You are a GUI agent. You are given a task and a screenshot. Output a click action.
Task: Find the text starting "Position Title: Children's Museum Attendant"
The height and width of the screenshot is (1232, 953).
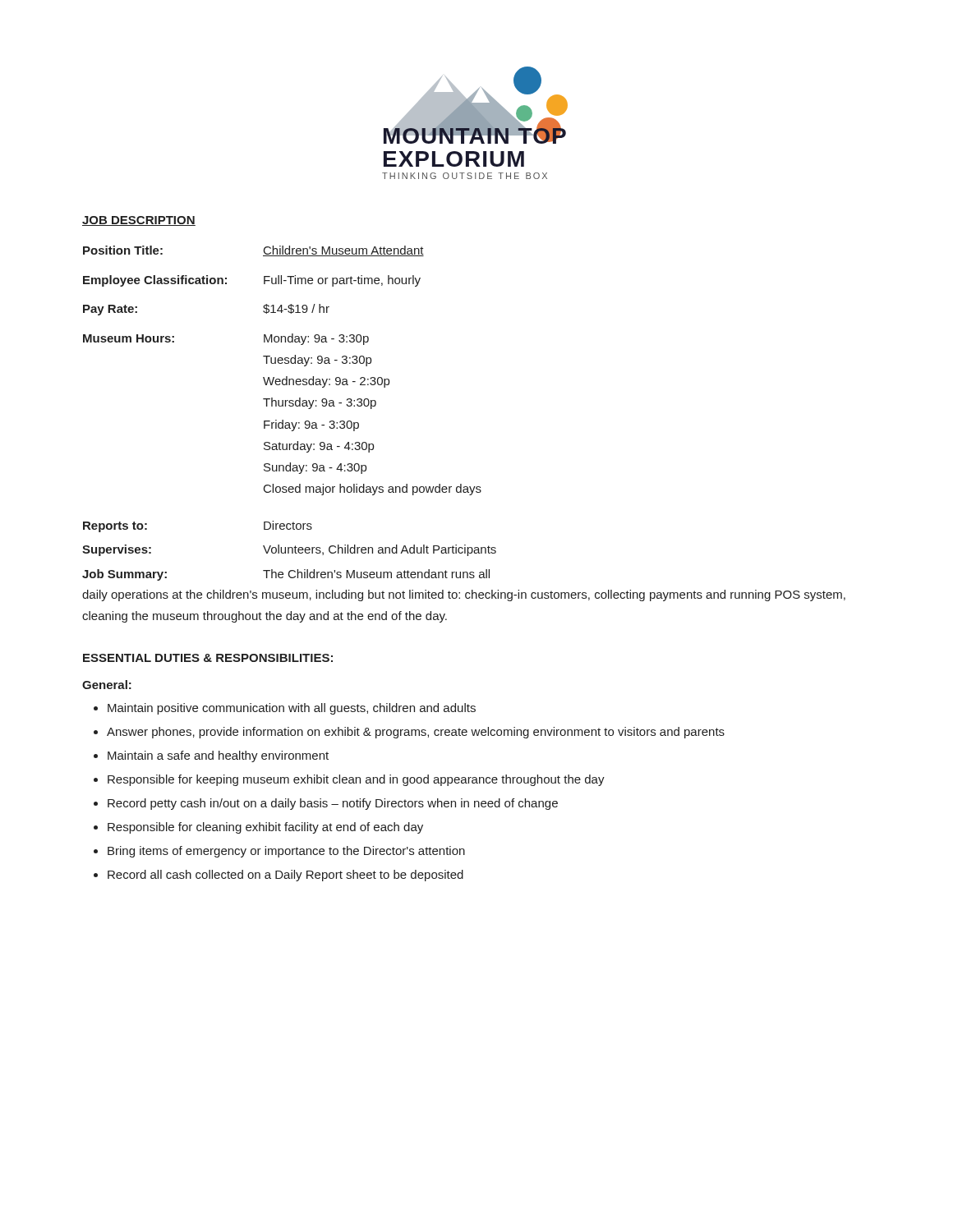(120, 249)
